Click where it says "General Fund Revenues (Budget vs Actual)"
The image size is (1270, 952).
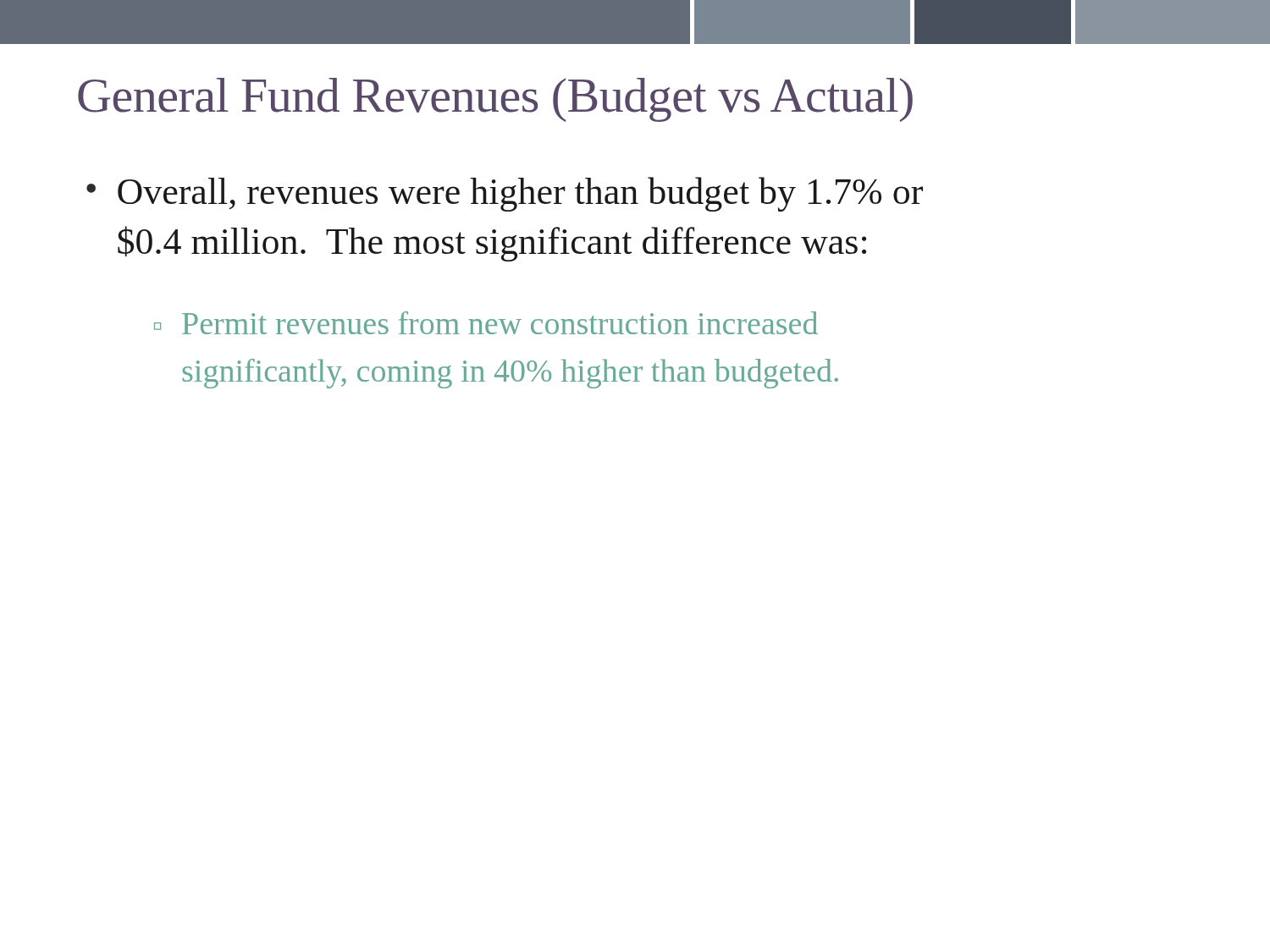pos(495,95)
